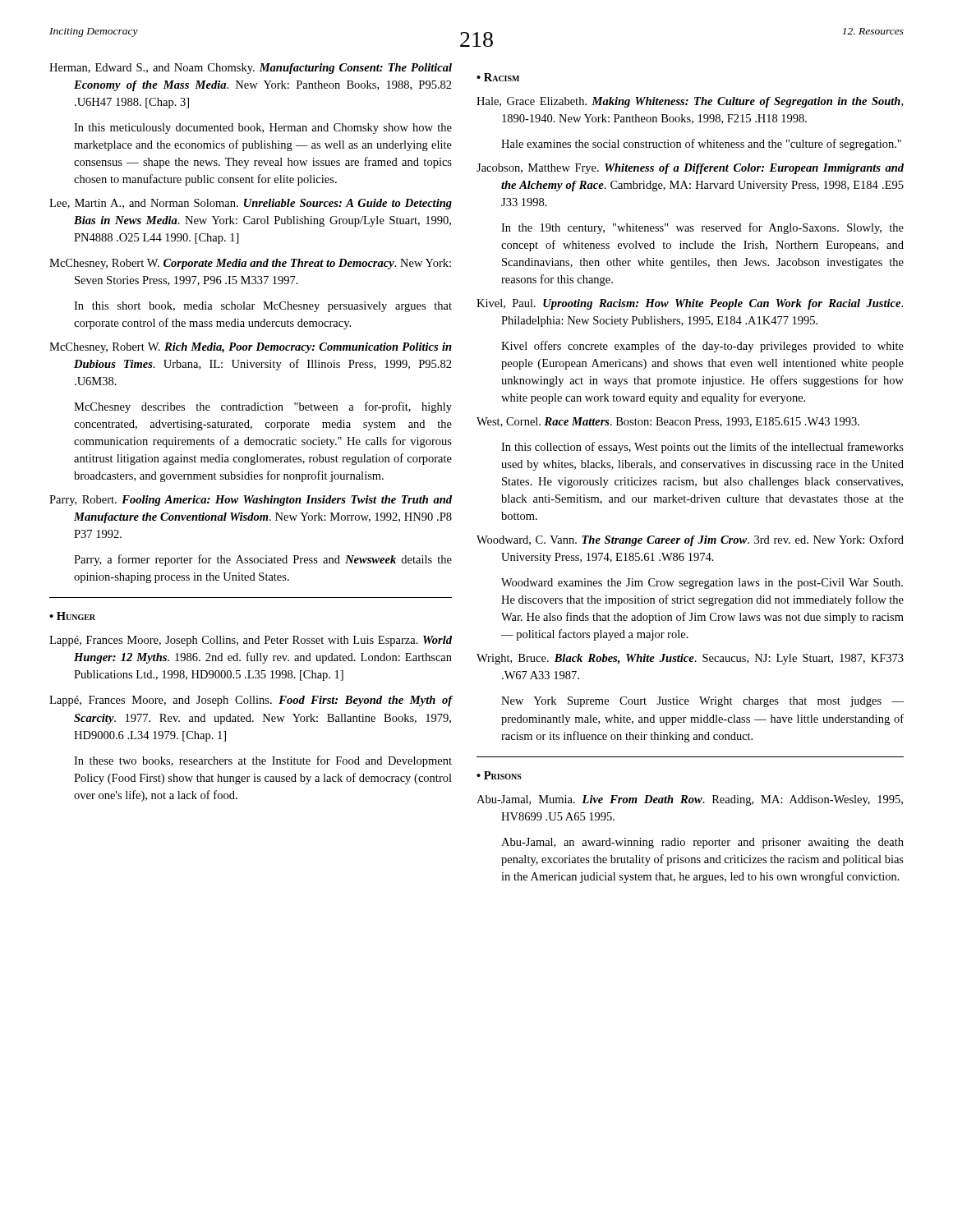Click on the block starting "Parry, a former"

click(263, 568)
